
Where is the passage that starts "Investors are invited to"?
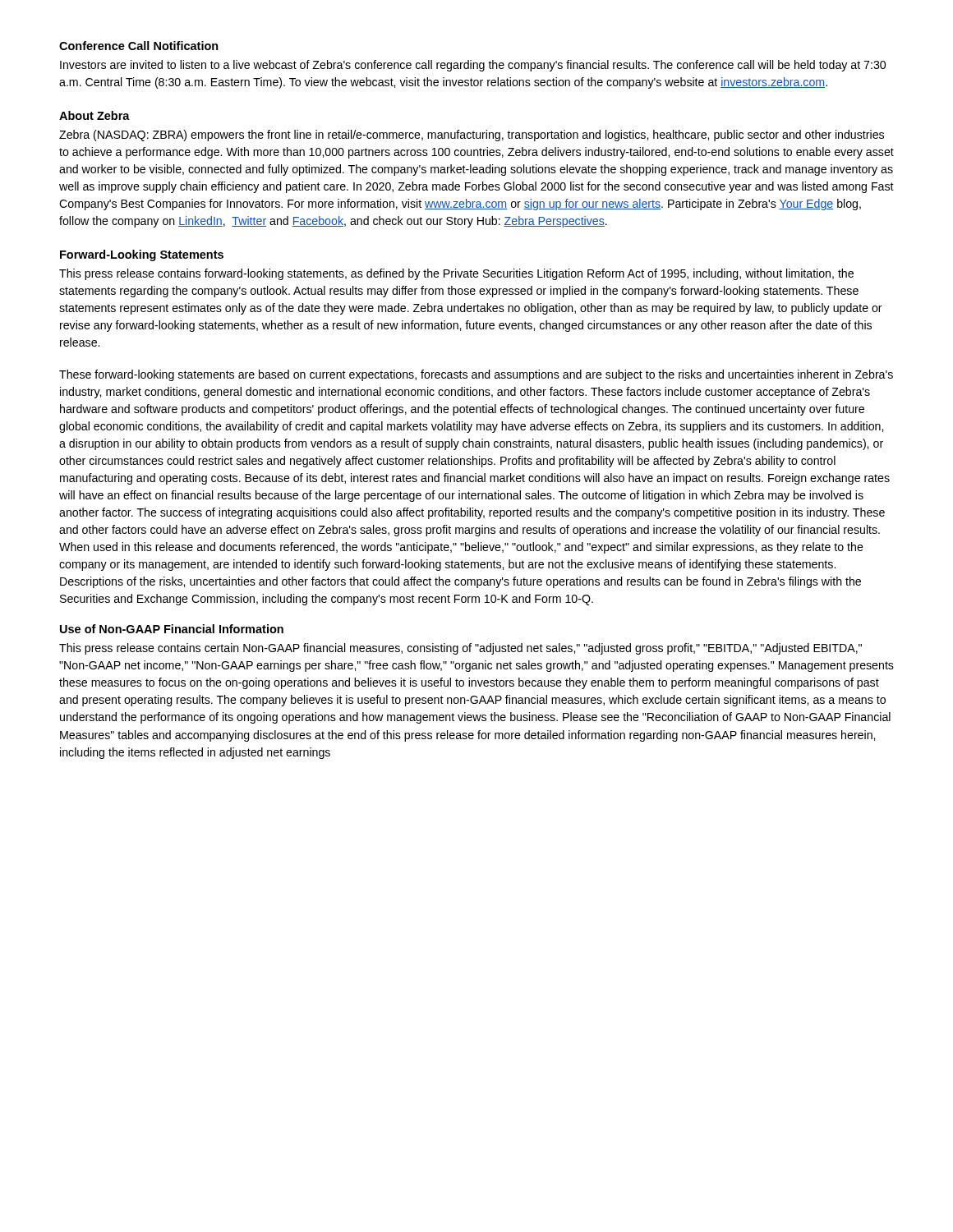473,73
